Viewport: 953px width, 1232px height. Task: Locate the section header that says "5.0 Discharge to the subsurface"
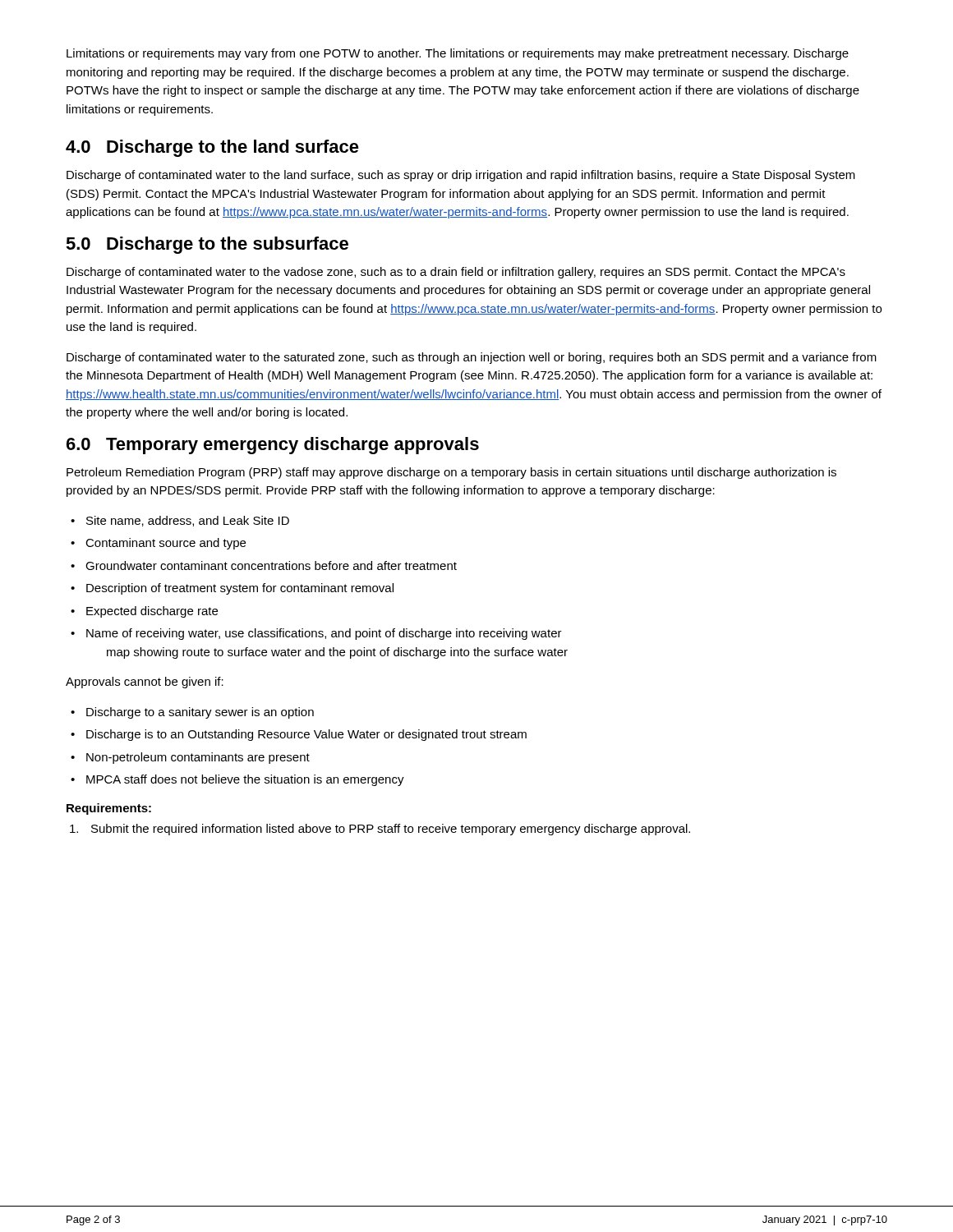[207, 245]
